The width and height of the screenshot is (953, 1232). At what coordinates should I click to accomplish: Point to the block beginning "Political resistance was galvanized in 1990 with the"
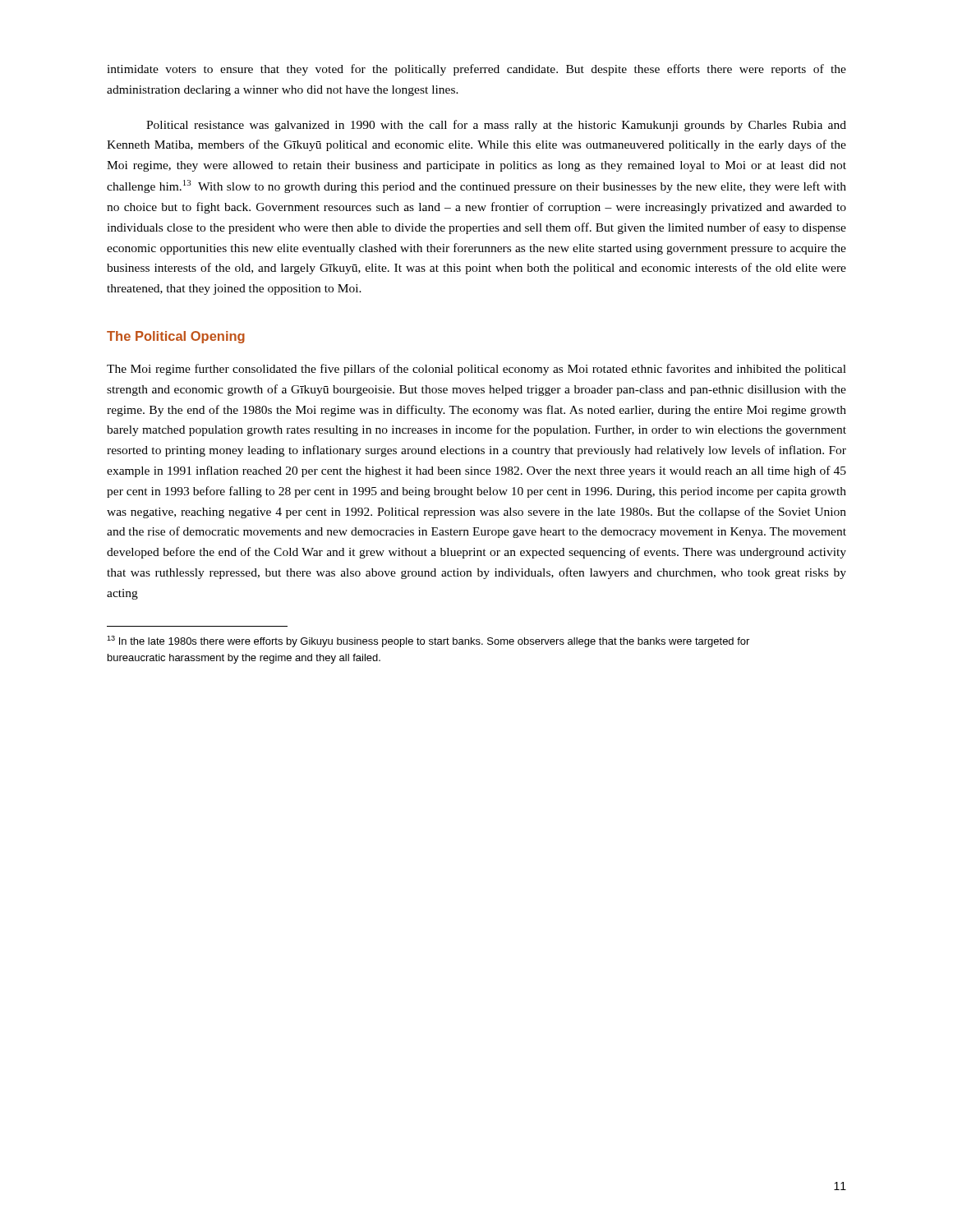476,206
